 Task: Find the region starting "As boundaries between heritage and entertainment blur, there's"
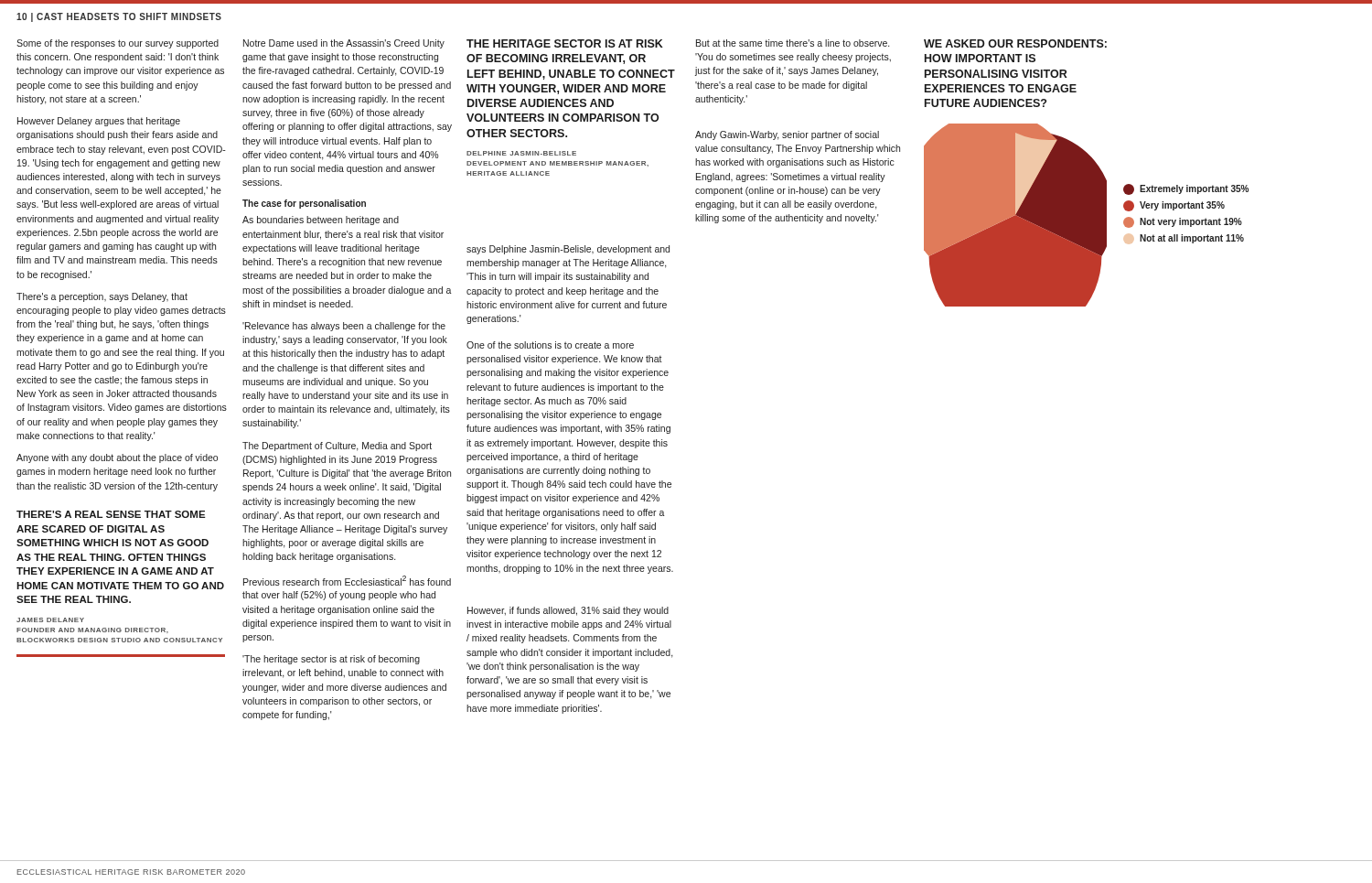(348, 262)
